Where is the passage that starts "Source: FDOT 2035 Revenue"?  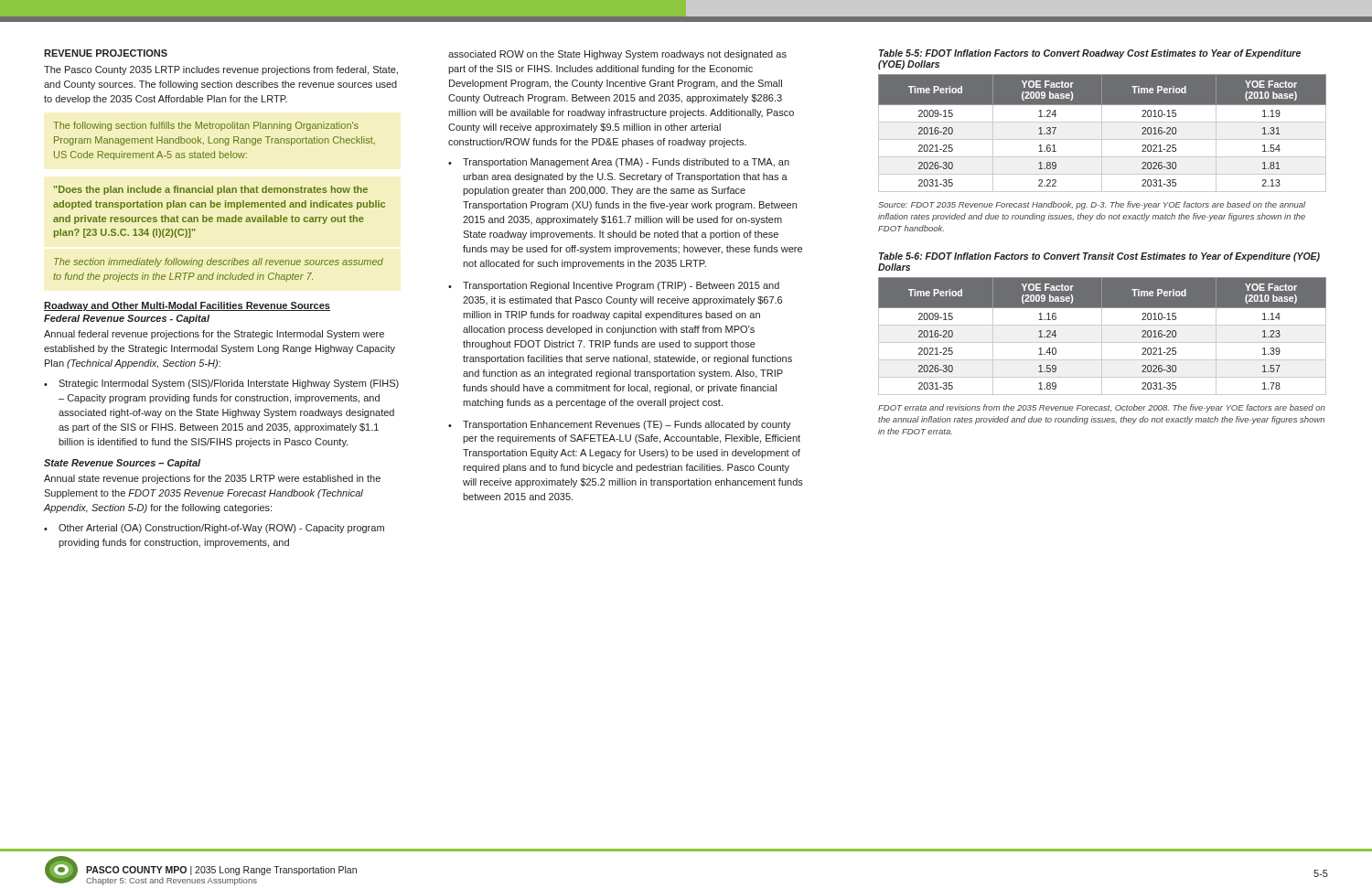[x=1092, y=216]
